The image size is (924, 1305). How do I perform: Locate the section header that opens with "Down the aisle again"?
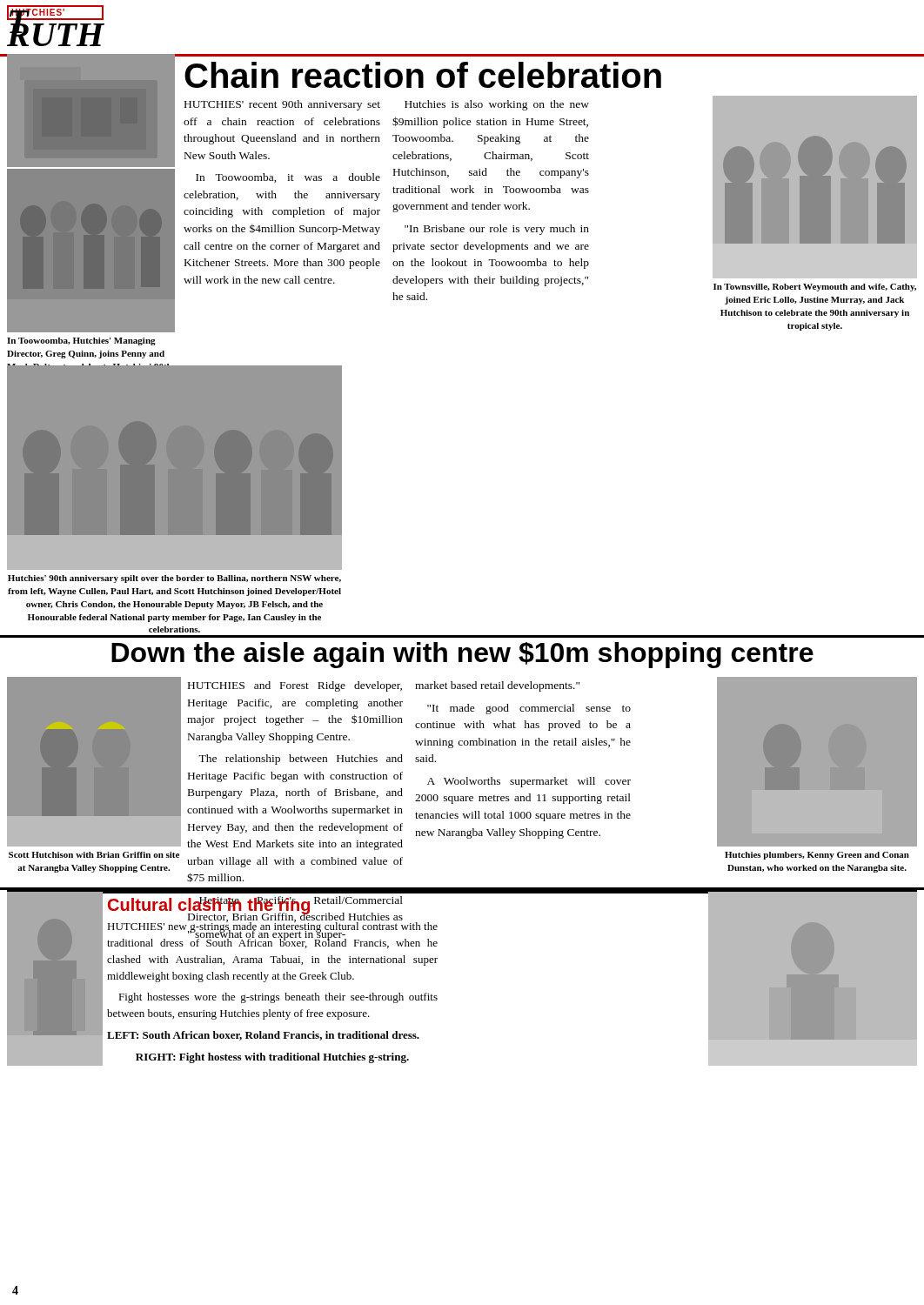click(462, 652)
